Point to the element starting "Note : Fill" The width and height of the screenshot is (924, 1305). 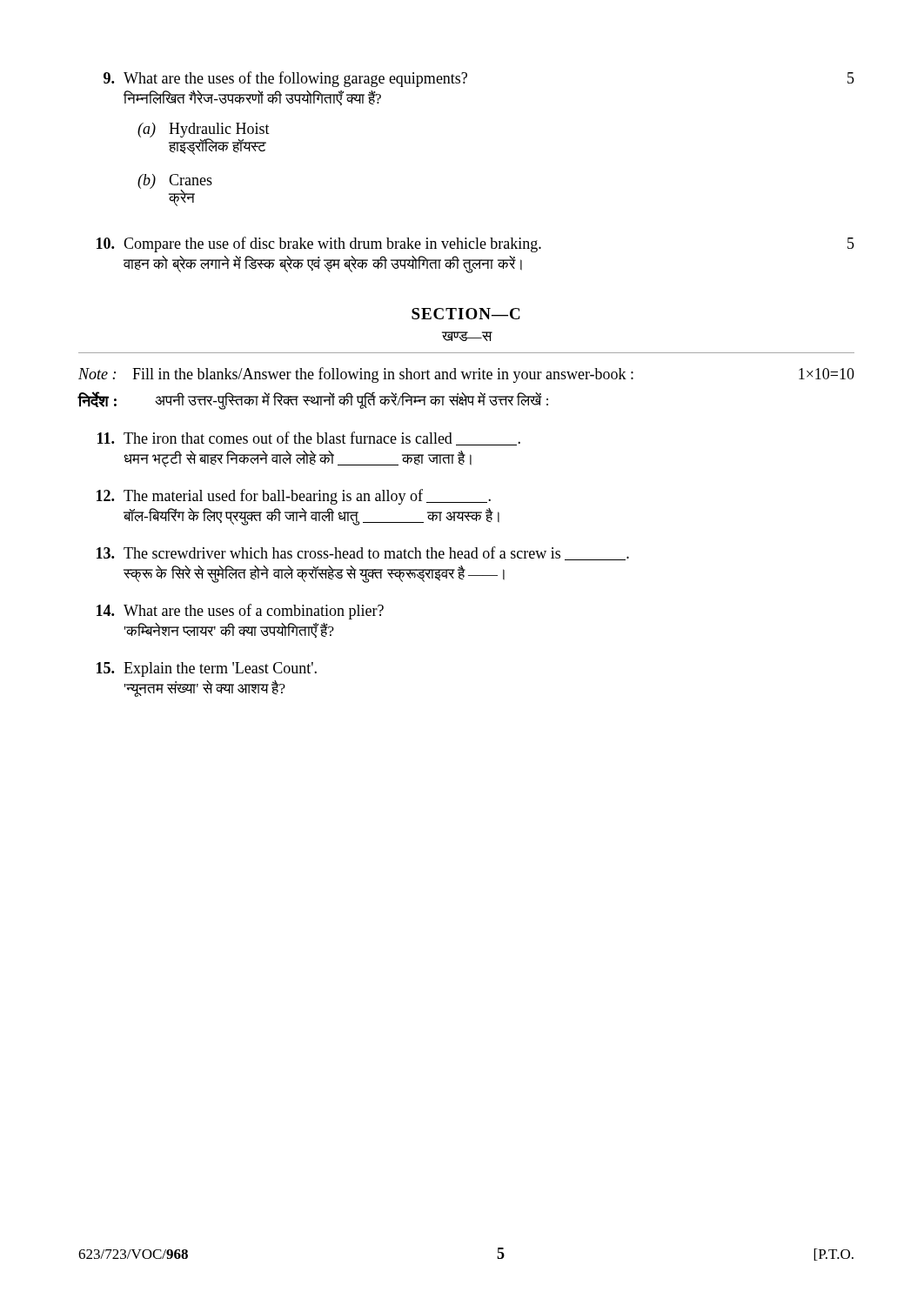pos(466,375)
